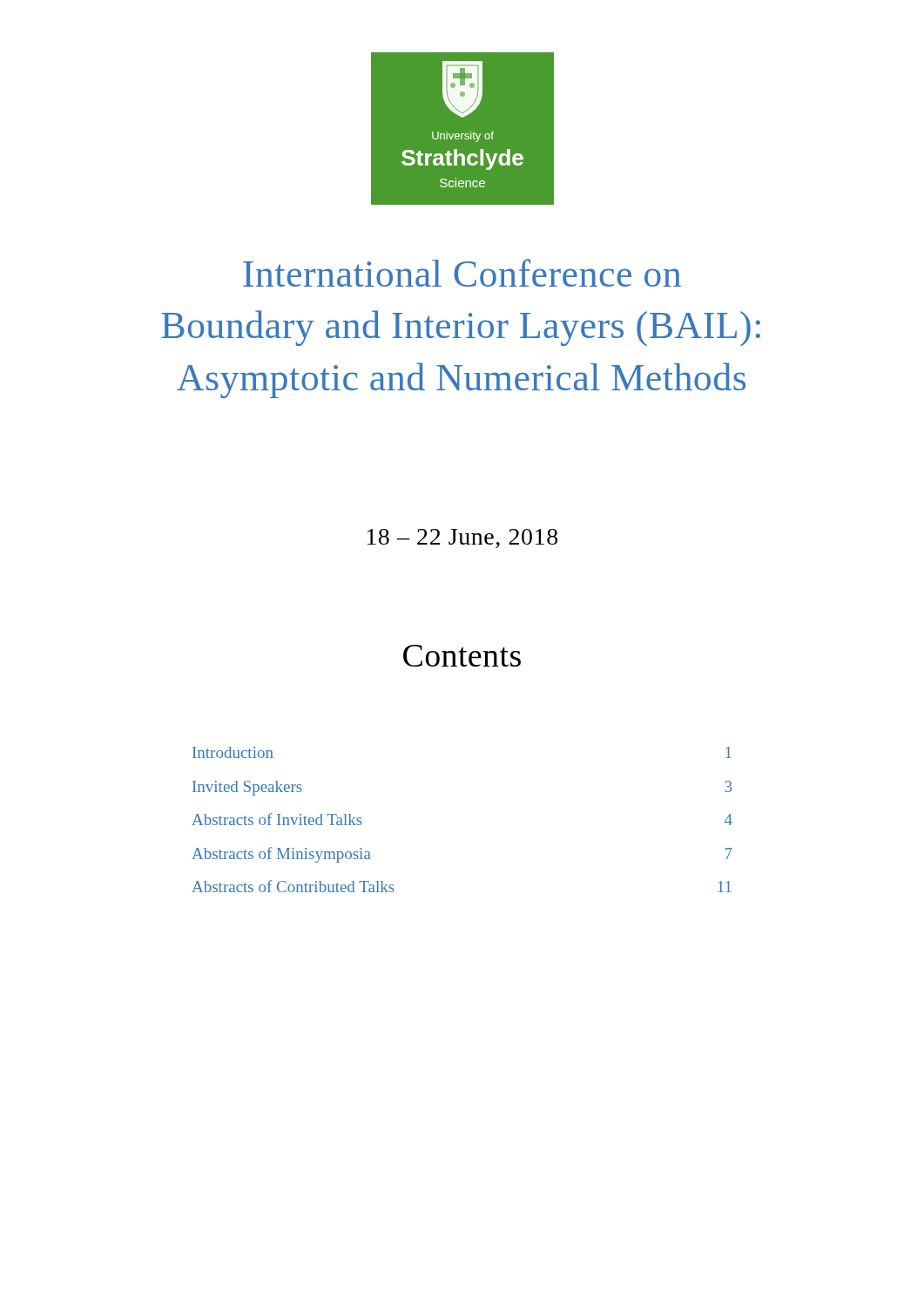924x1307 pixels.
Task: Locate a logo
Action: (462, 129)
